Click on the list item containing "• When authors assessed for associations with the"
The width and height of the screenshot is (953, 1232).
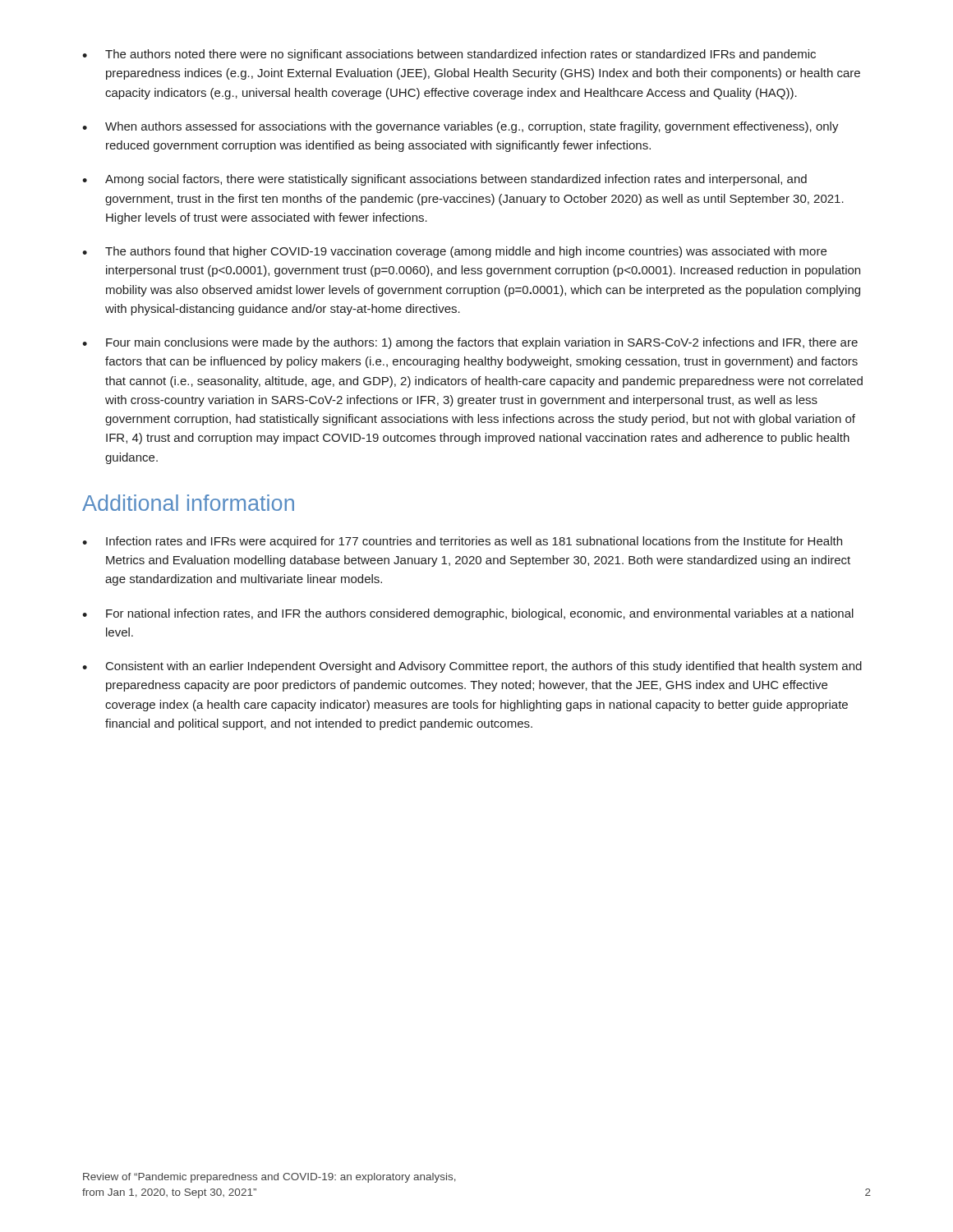point(476,136)
